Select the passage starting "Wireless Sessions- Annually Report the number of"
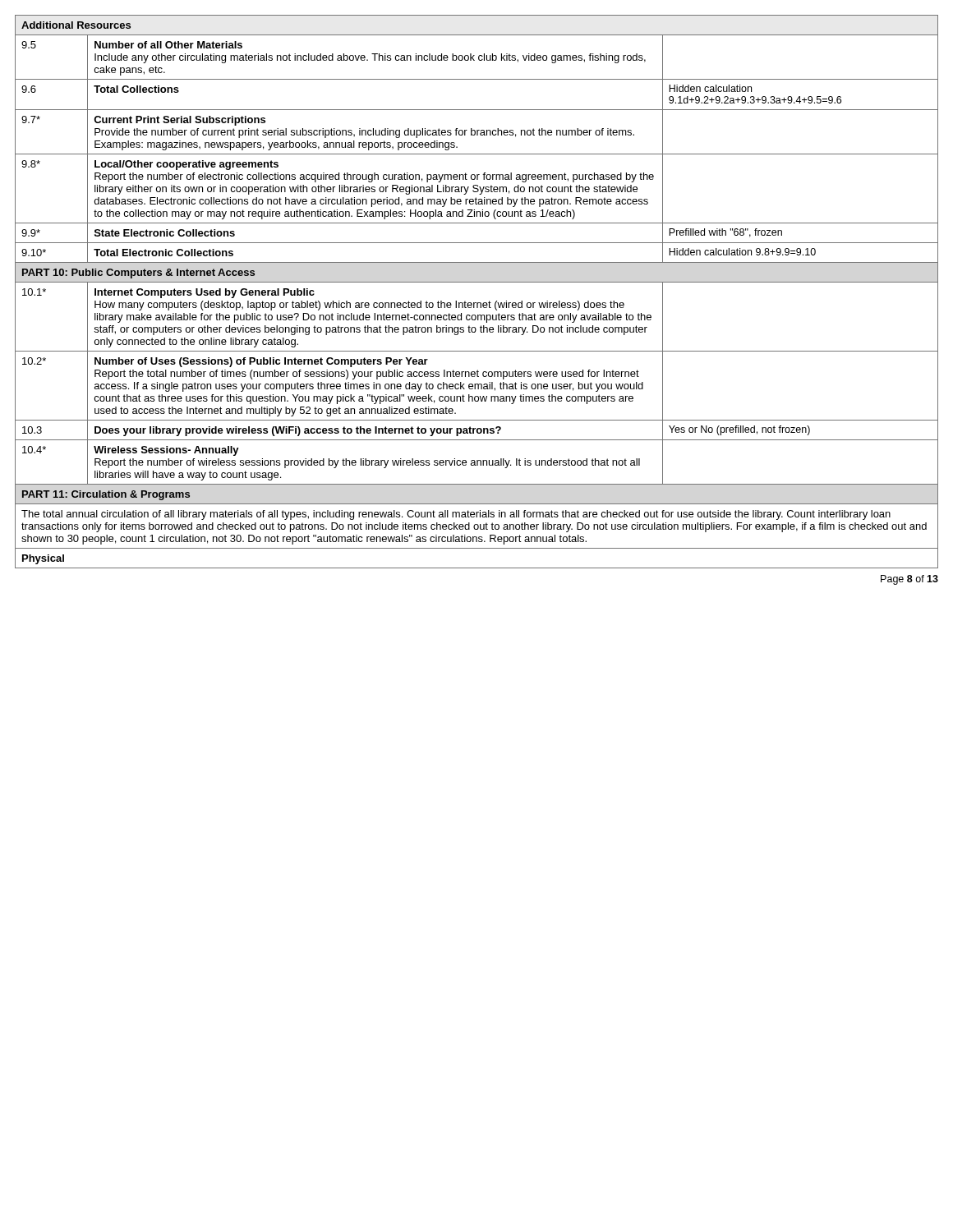 (367, 462)
